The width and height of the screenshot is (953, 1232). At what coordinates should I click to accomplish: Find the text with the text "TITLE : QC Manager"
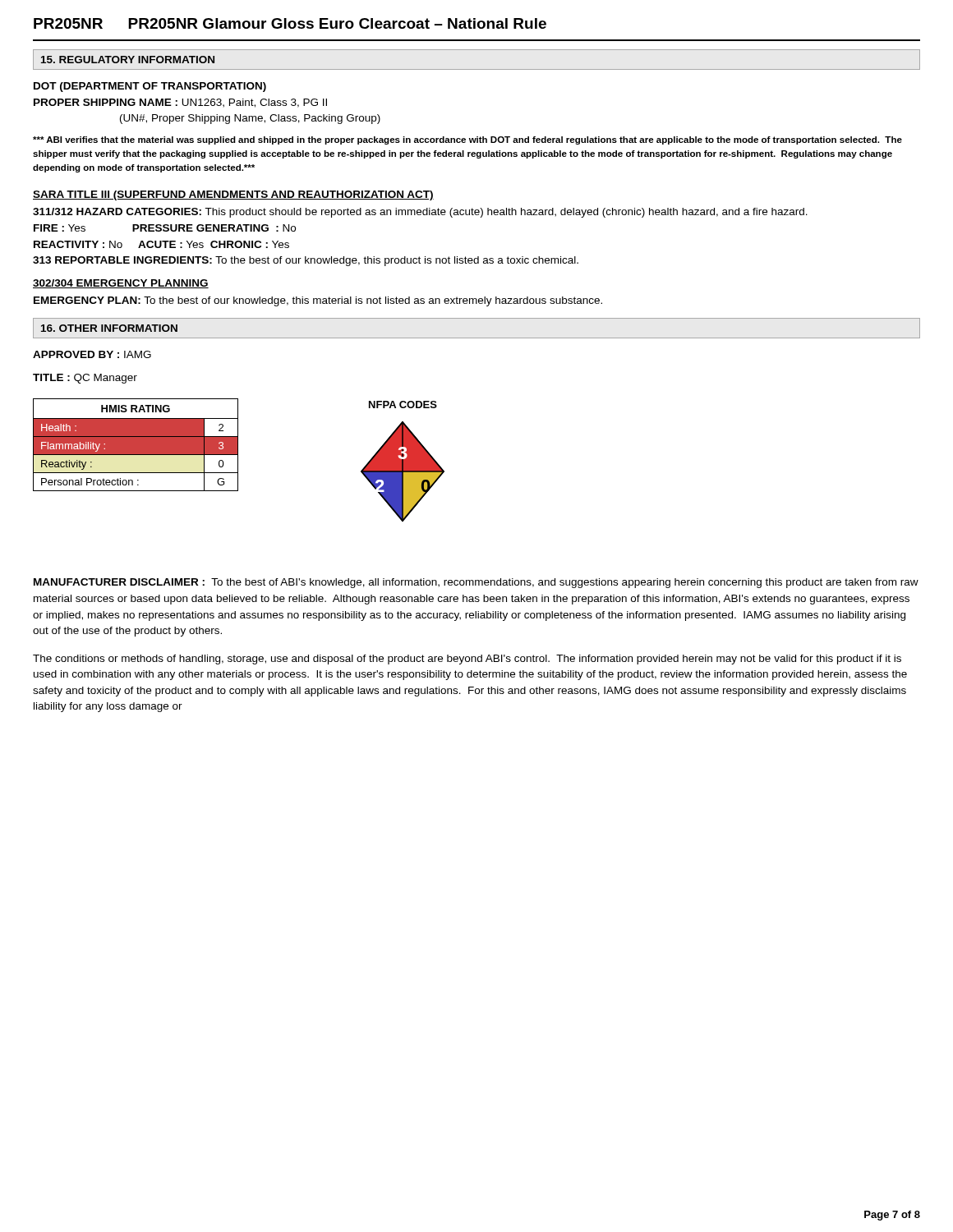(x=85, y=377)
